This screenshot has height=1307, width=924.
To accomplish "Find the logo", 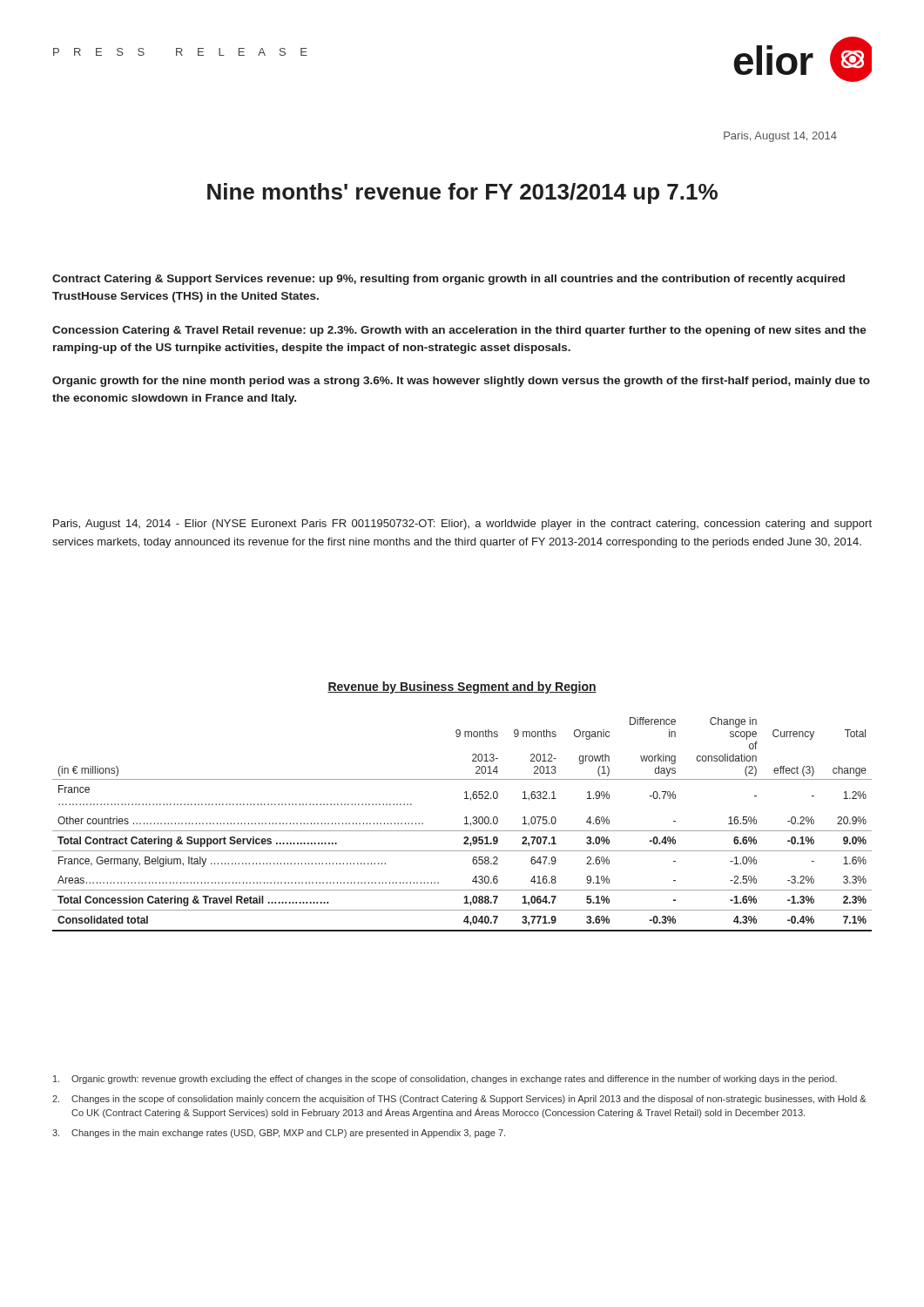I will tap(798, 65).
